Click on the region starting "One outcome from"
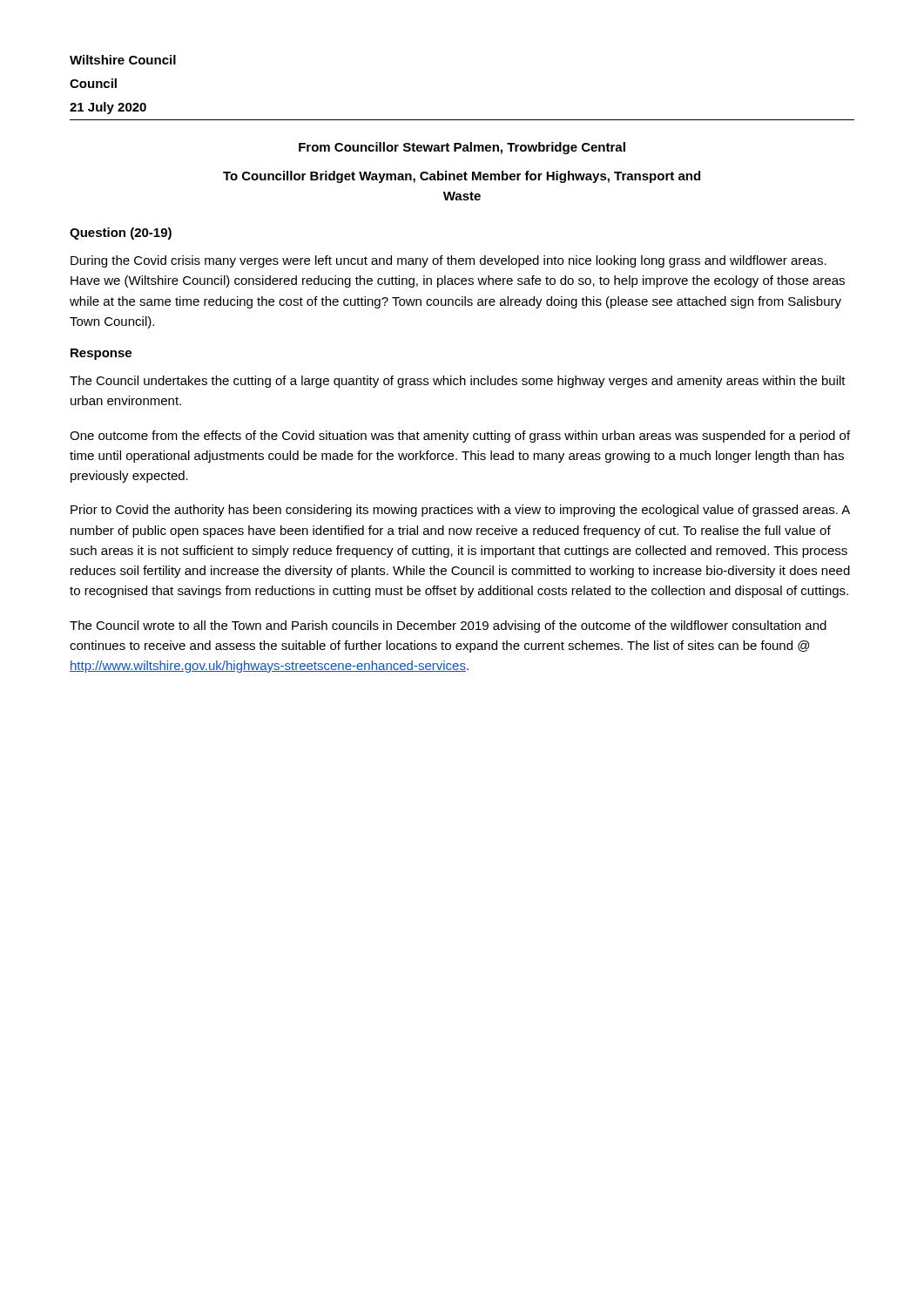Screen dimensions: 1307x924 pos(460,455)
